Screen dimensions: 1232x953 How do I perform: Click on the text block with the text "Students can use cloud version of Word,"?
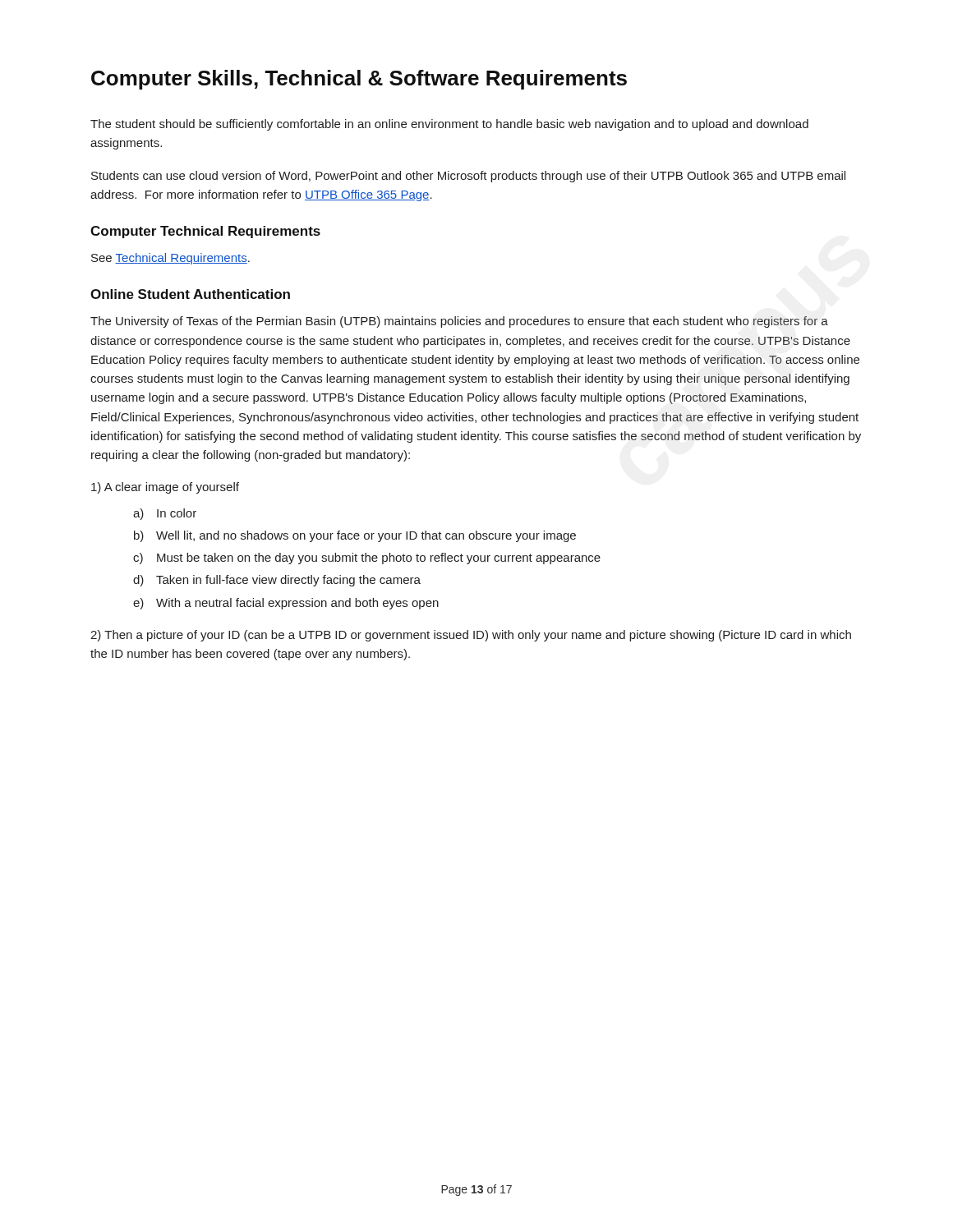(476, 185)
